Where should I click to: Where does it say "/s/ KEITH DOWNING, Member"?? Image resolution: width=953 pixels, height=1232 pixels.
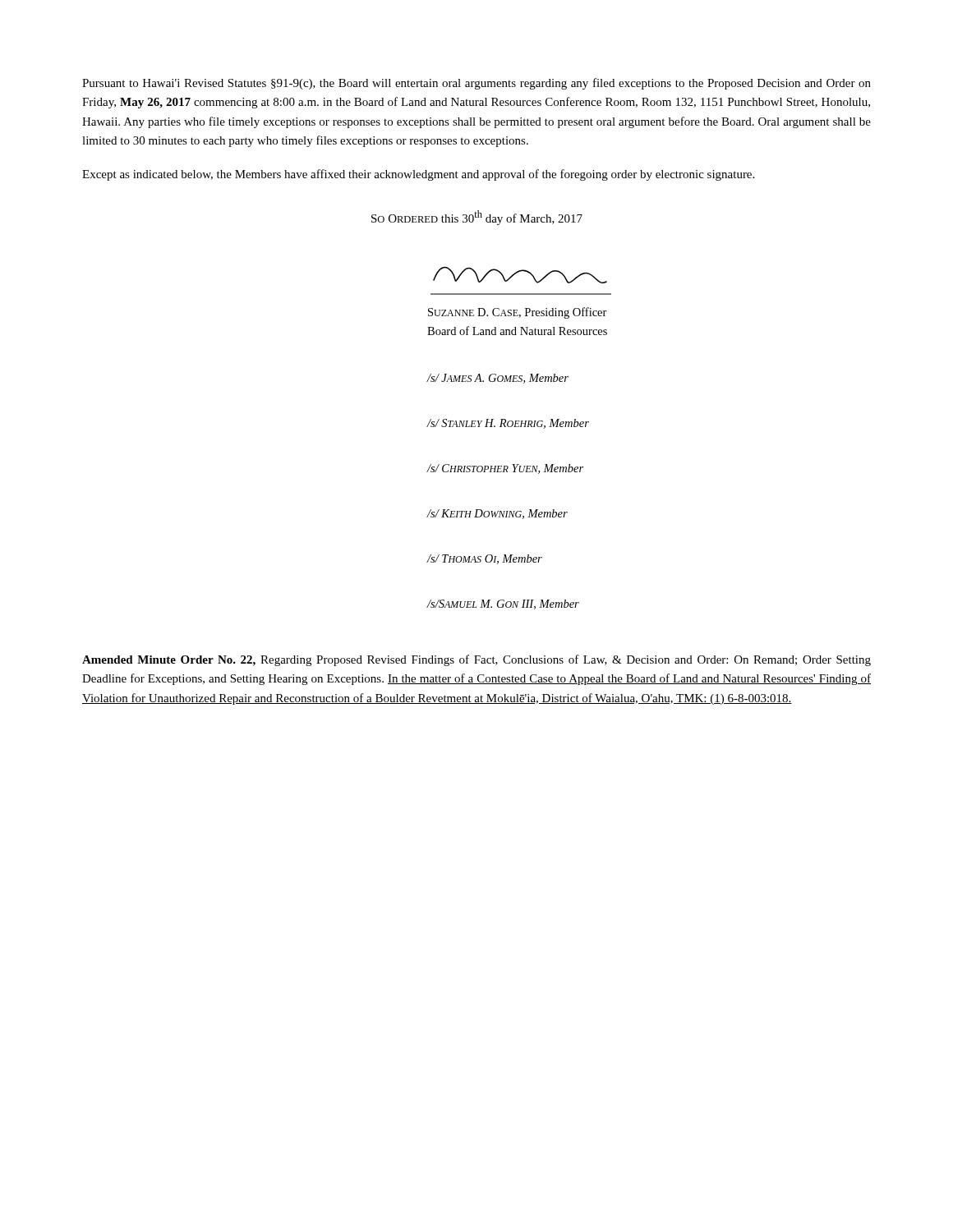coord(497,513)
